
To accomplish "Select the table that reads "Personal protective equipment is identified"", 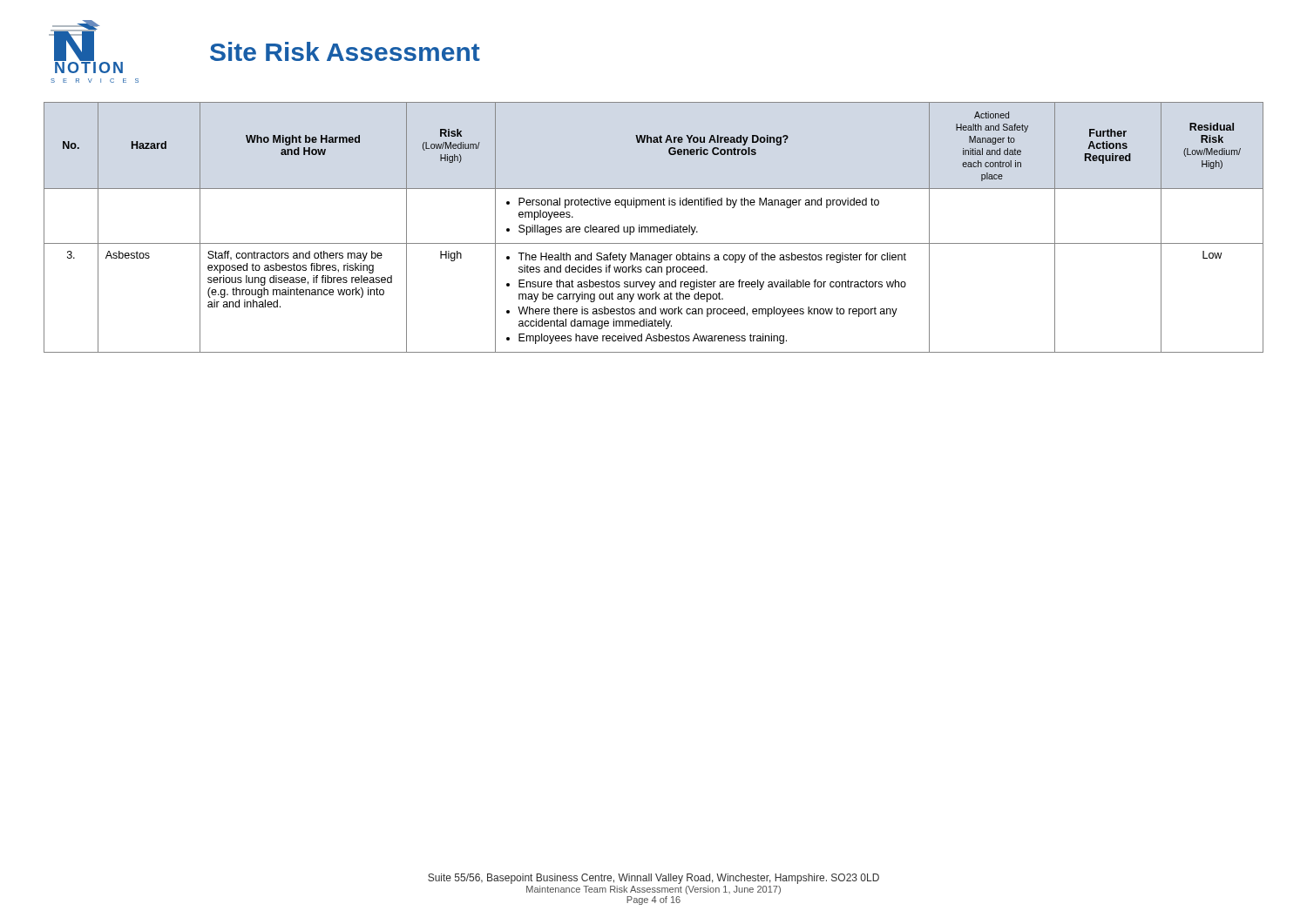I will point(654,223).
